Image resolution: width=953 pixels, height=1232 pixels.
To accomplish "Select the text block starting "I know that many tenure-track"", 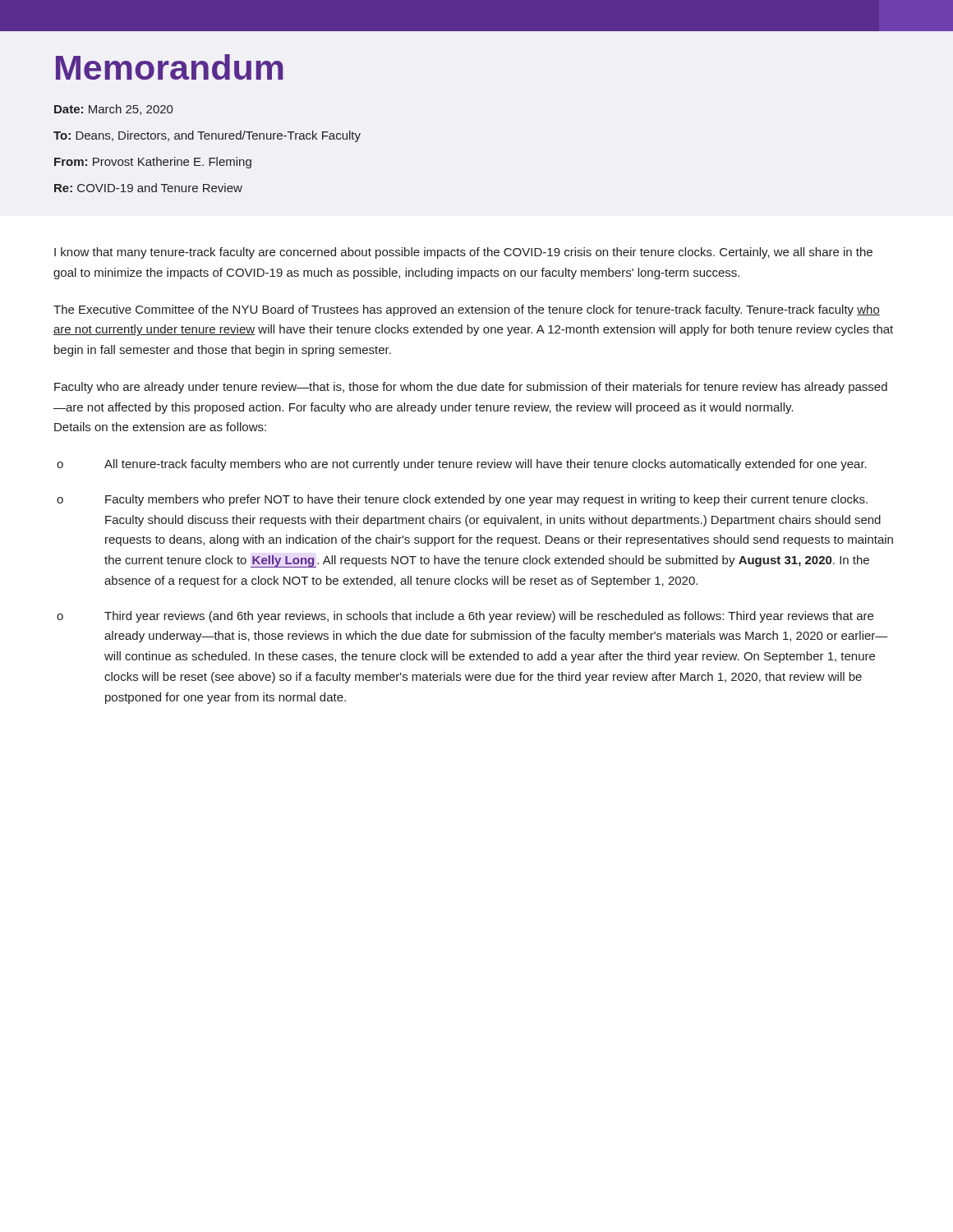I will click(463, 262).
